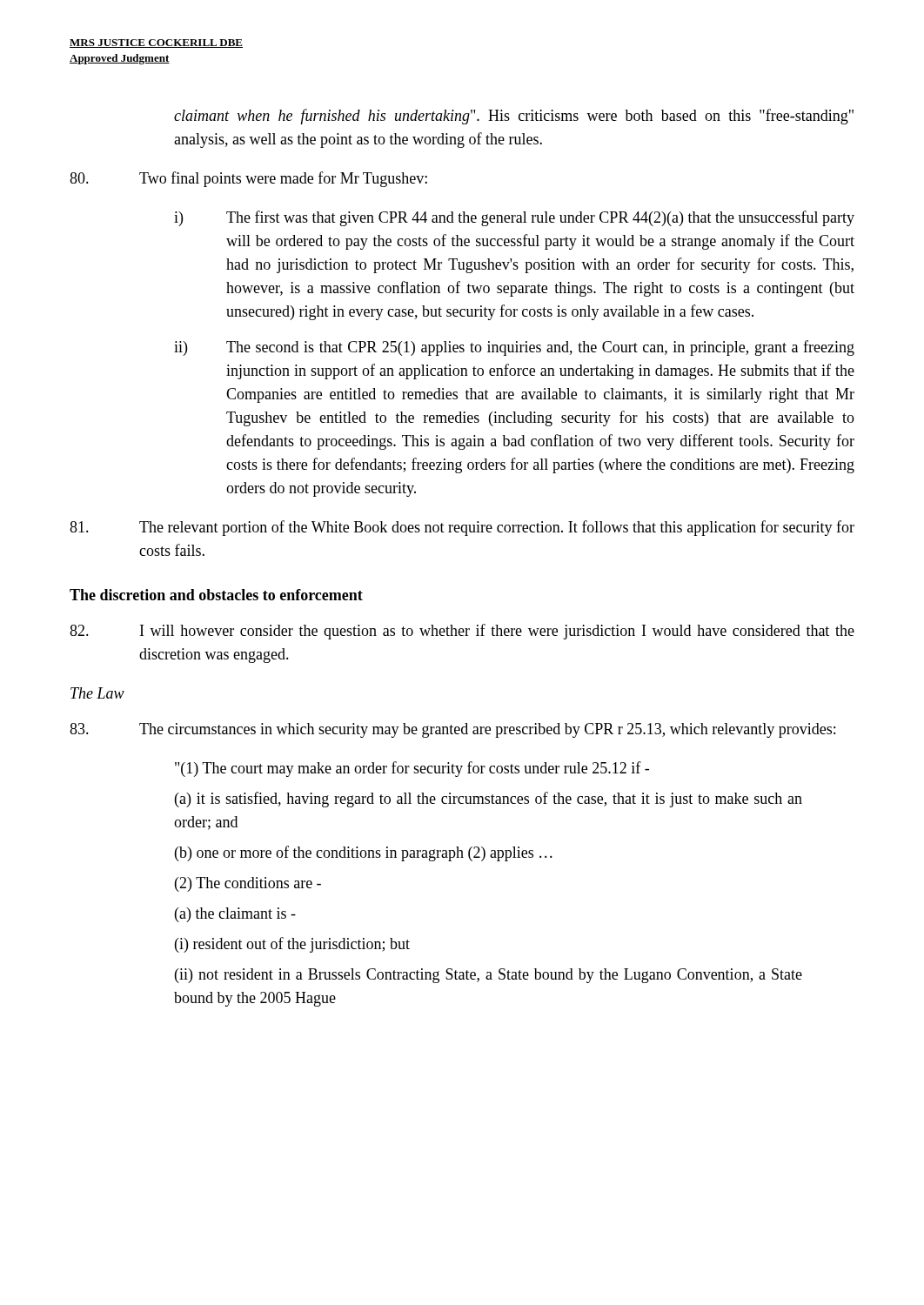The height and width of the screenshot is (1305, 924).
Task: Find the block on this page that starts "i) The first was that given"
Action: click(x=514, y=265)
